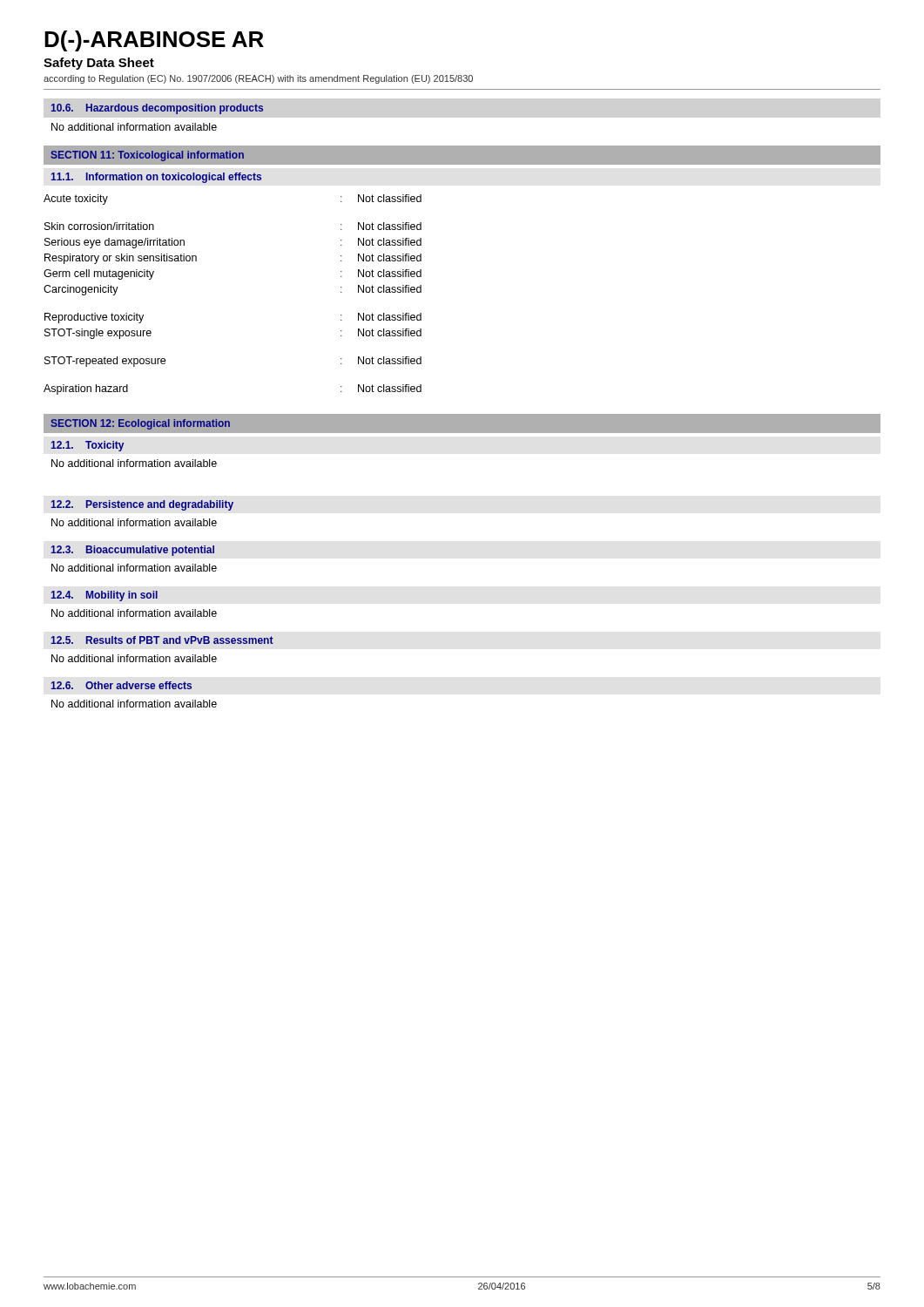Image resolution: width=924 pixels, height=1307 pixels.
Task: Click where it says "SECTION 11: Toxicological information"
Action: pos(147,155)
